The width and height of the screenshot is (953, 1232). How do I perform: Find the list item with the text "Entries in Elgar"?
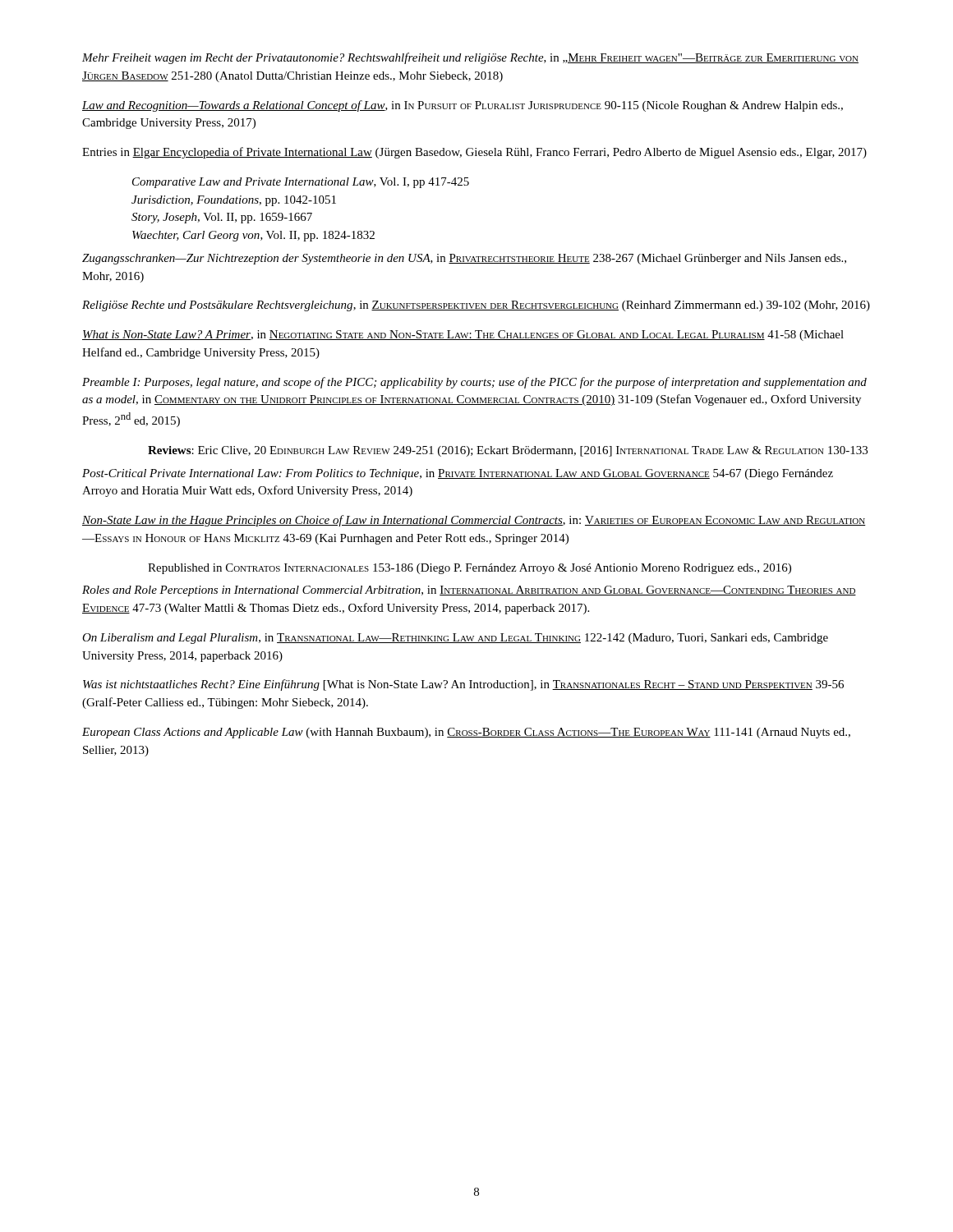point(474,152)
